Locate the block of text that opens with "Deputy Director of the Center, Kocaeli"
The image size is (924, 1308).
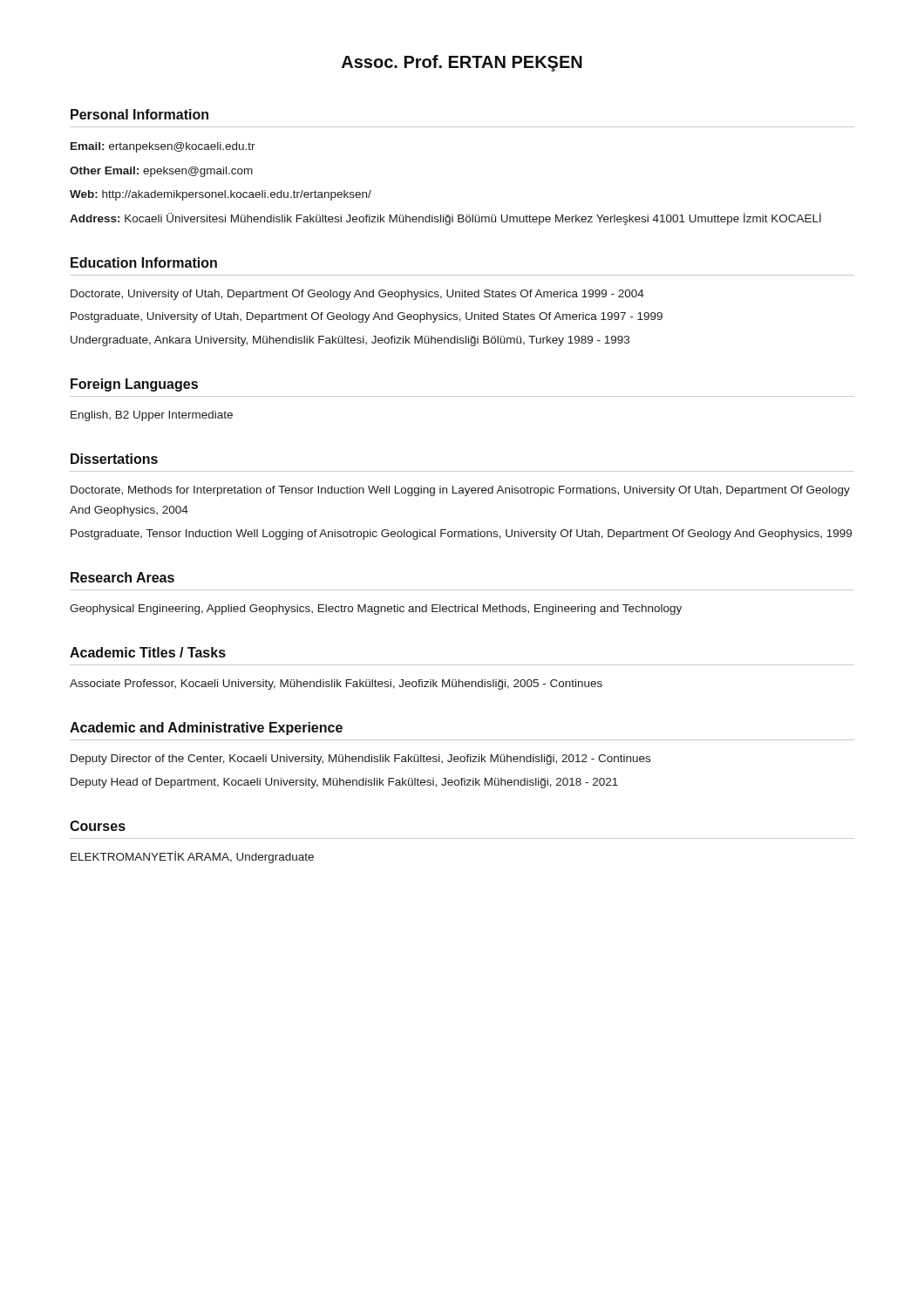click(x=462, y=771)
